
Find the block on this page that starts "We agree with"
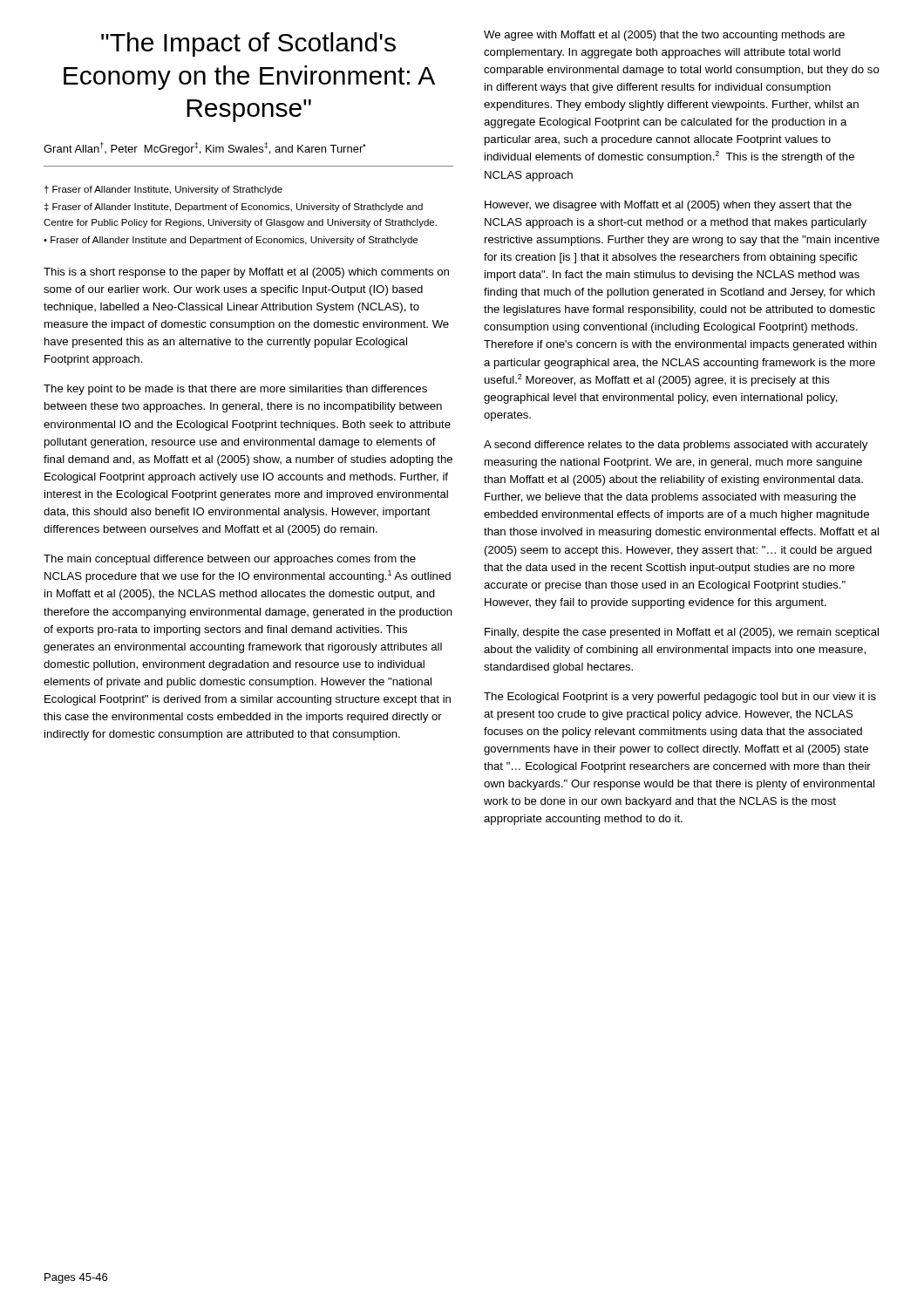682,105
